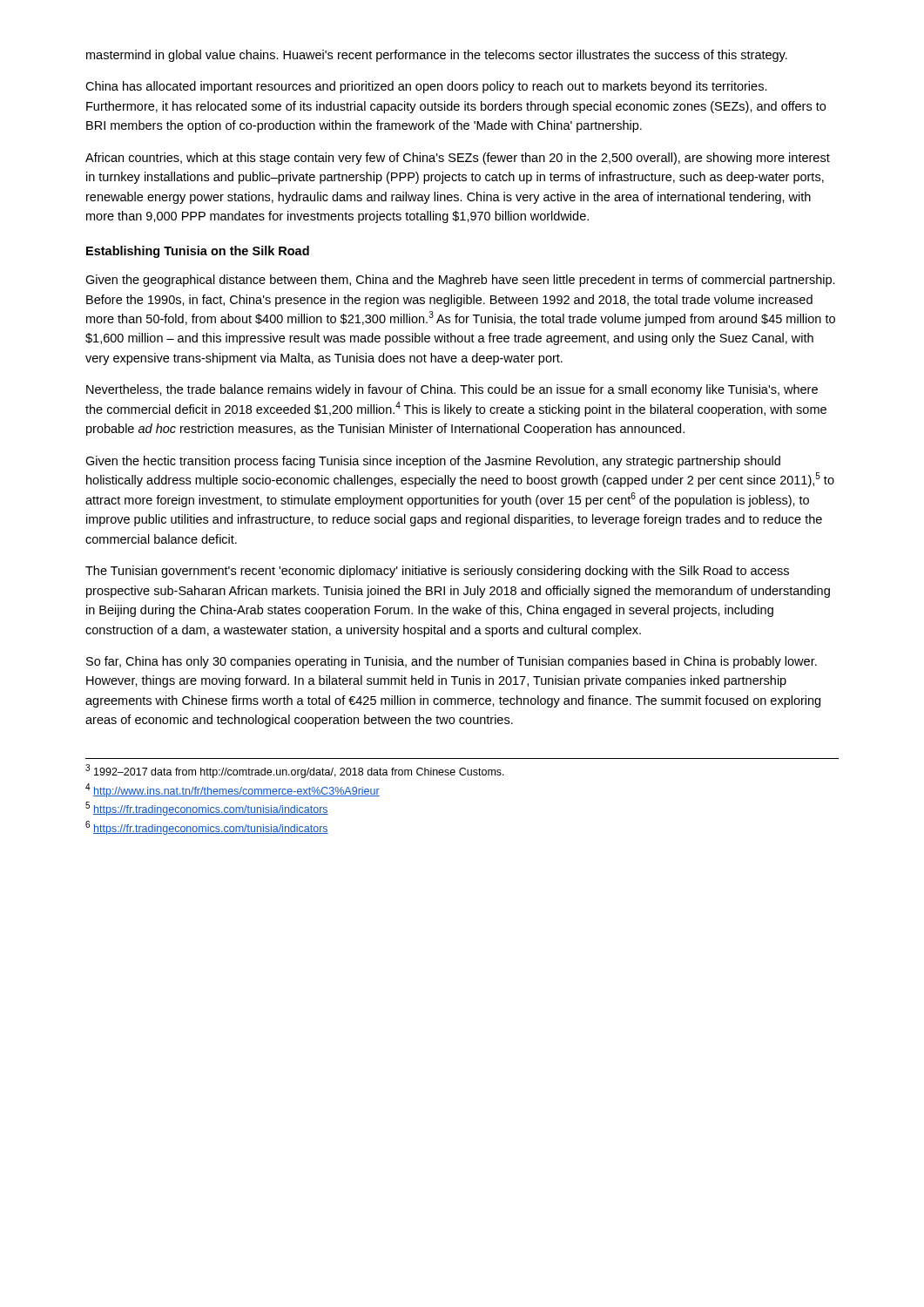Viewport: 924px width, 1307px height.
Task: Select the text block starting "Establishing Tunisia on the Silk Road"
Action: click(198, 252)
